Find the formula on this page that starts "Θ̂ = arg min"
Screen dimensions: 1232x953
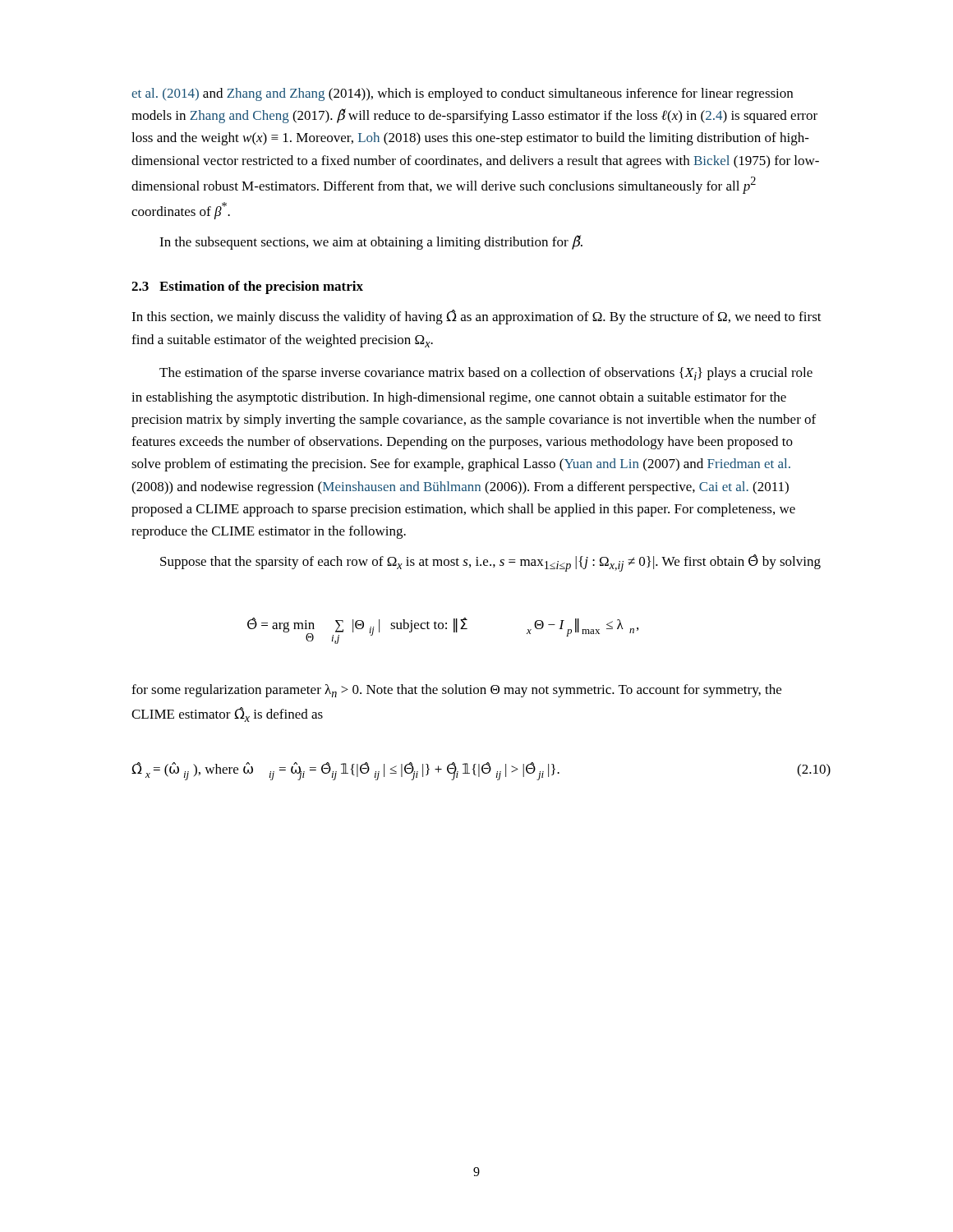tap(476, 627)
